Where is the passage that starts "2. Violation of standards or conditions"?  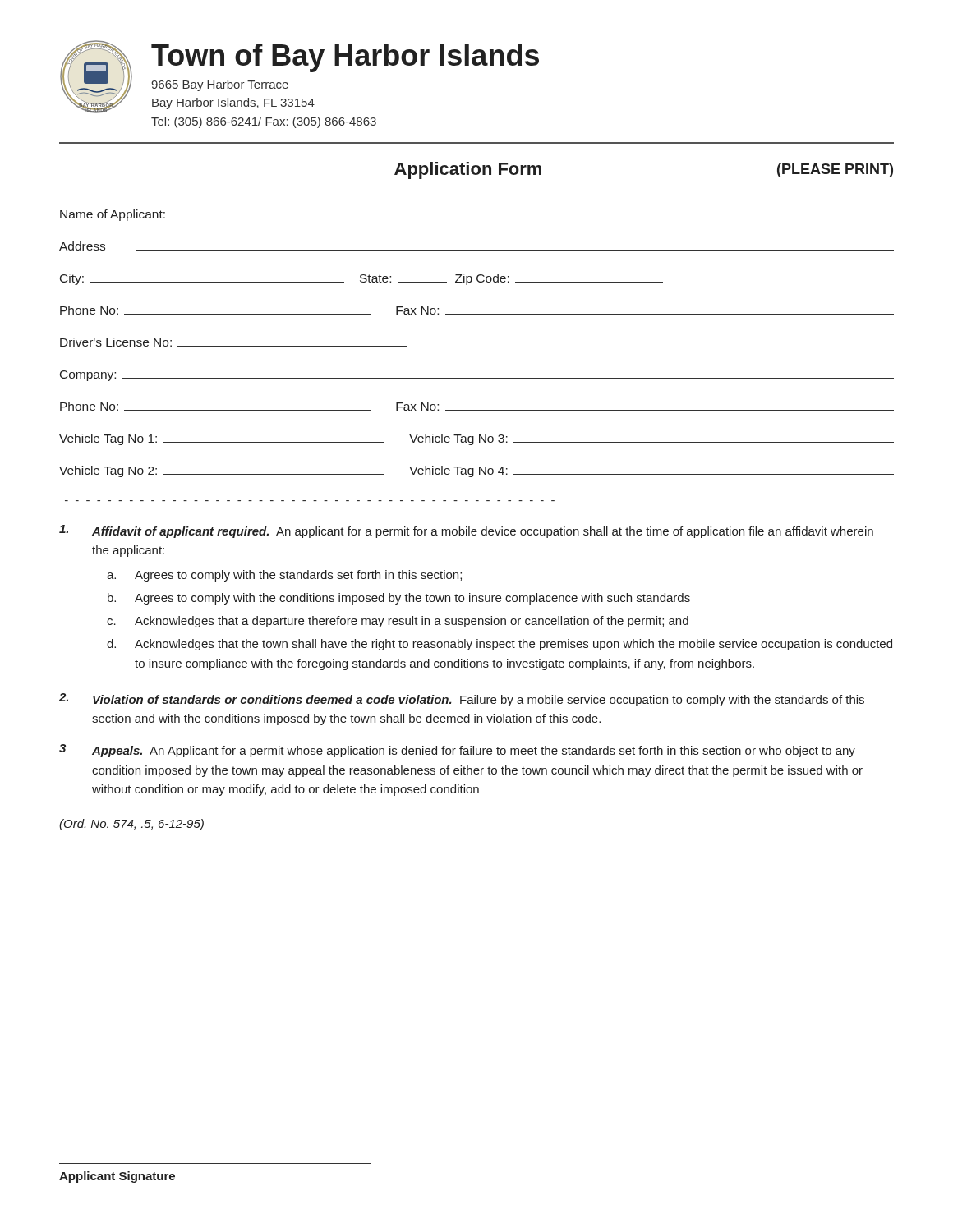[476, 709]
